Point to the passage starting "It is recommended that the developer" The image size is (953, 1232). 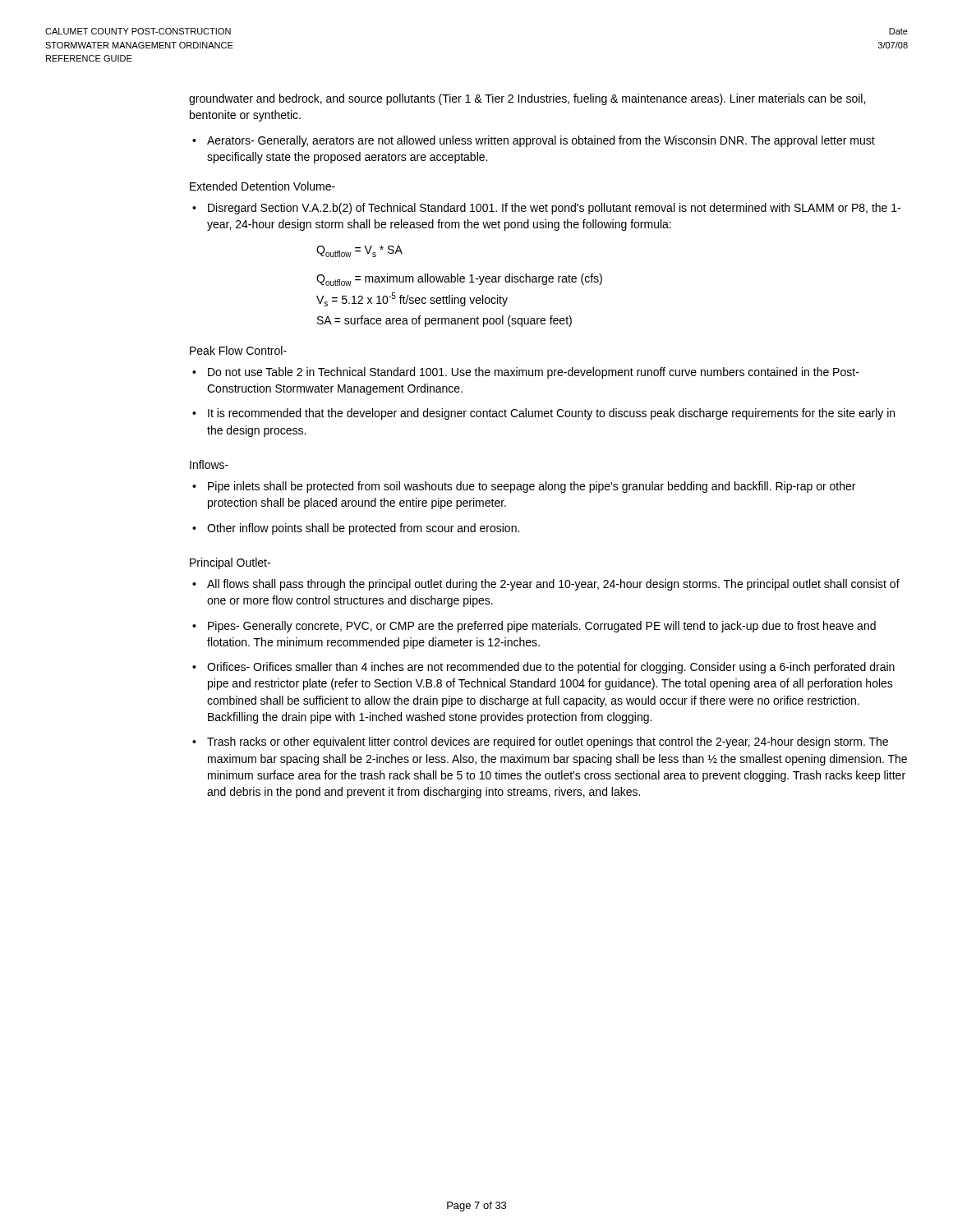click(x=551, y=422)
